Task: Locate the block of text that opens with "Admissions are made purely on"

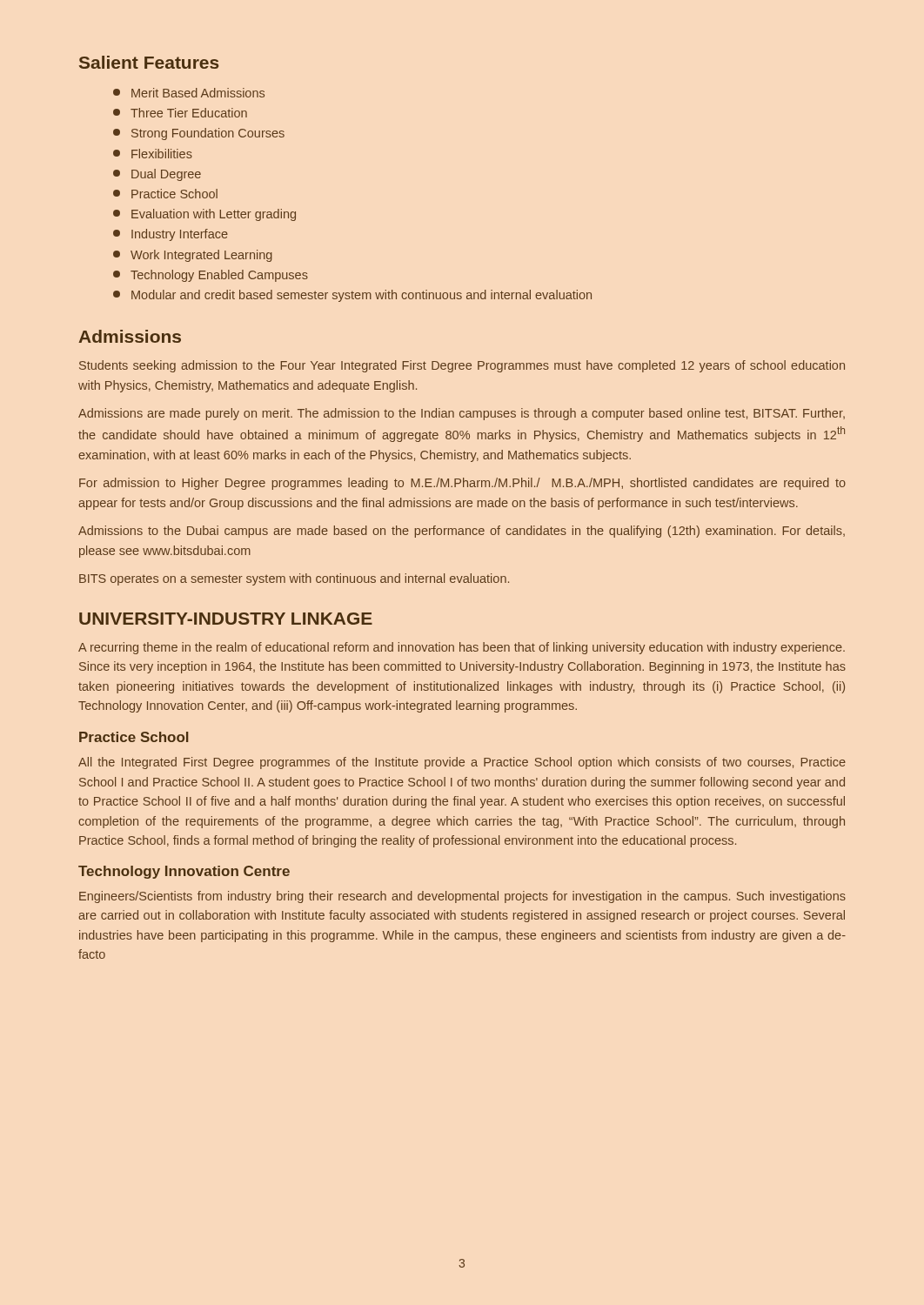Action: pos(462,434)
